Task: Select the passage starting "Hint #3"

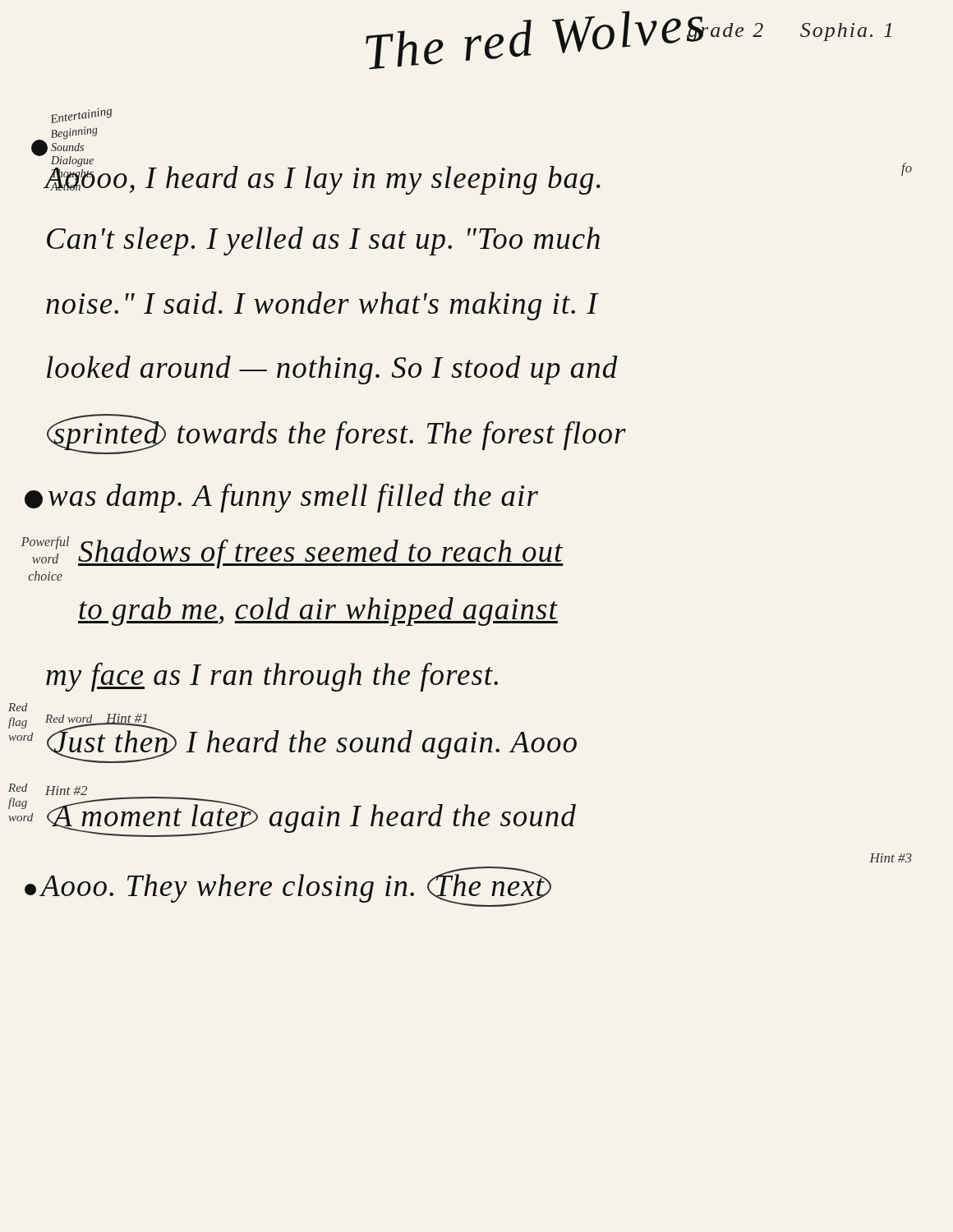Action: (x=891, y=858)
